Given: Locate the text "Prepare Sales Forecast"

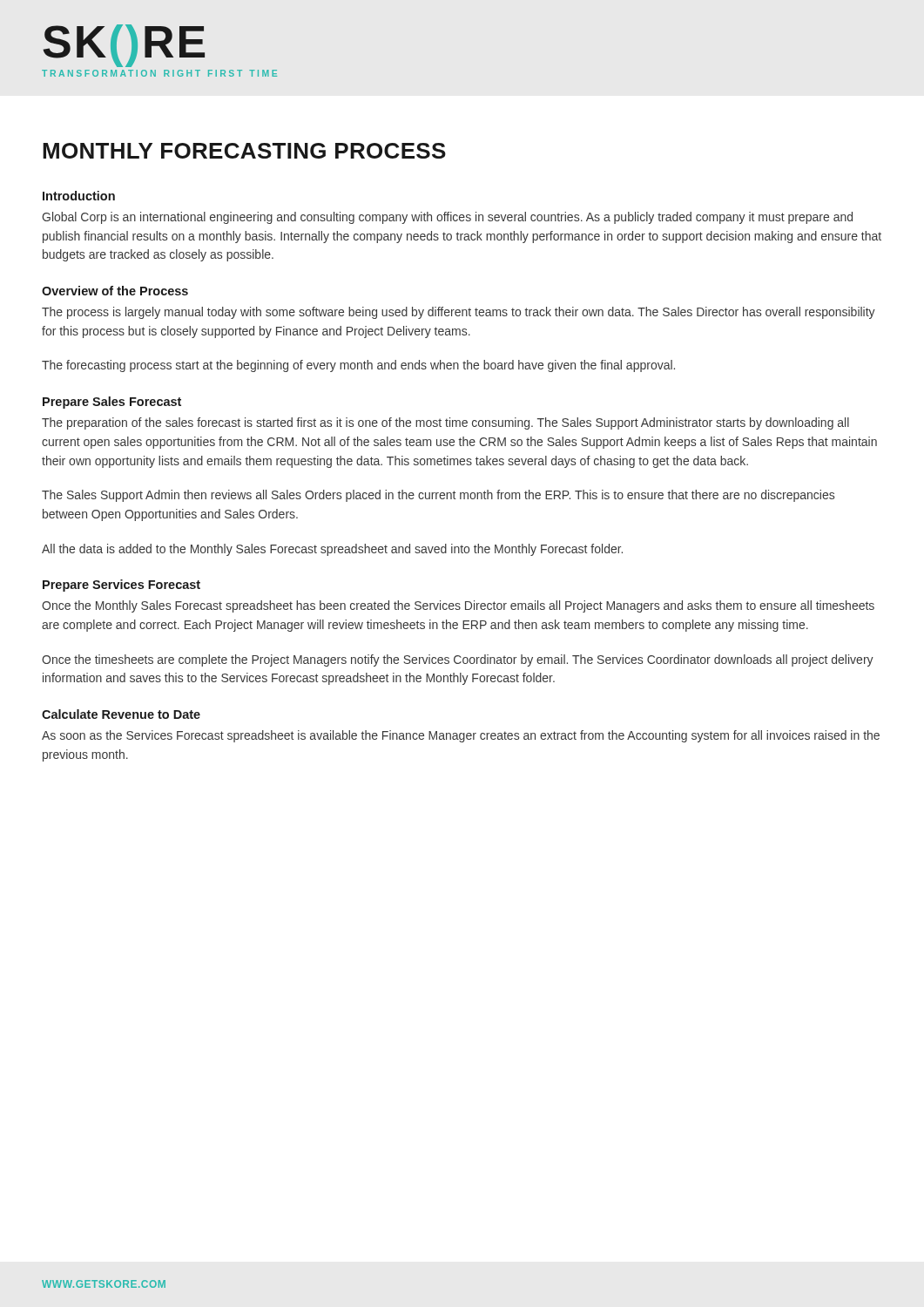Looking at the screenshot, I should pyautogui.click(x=112, y=403).
